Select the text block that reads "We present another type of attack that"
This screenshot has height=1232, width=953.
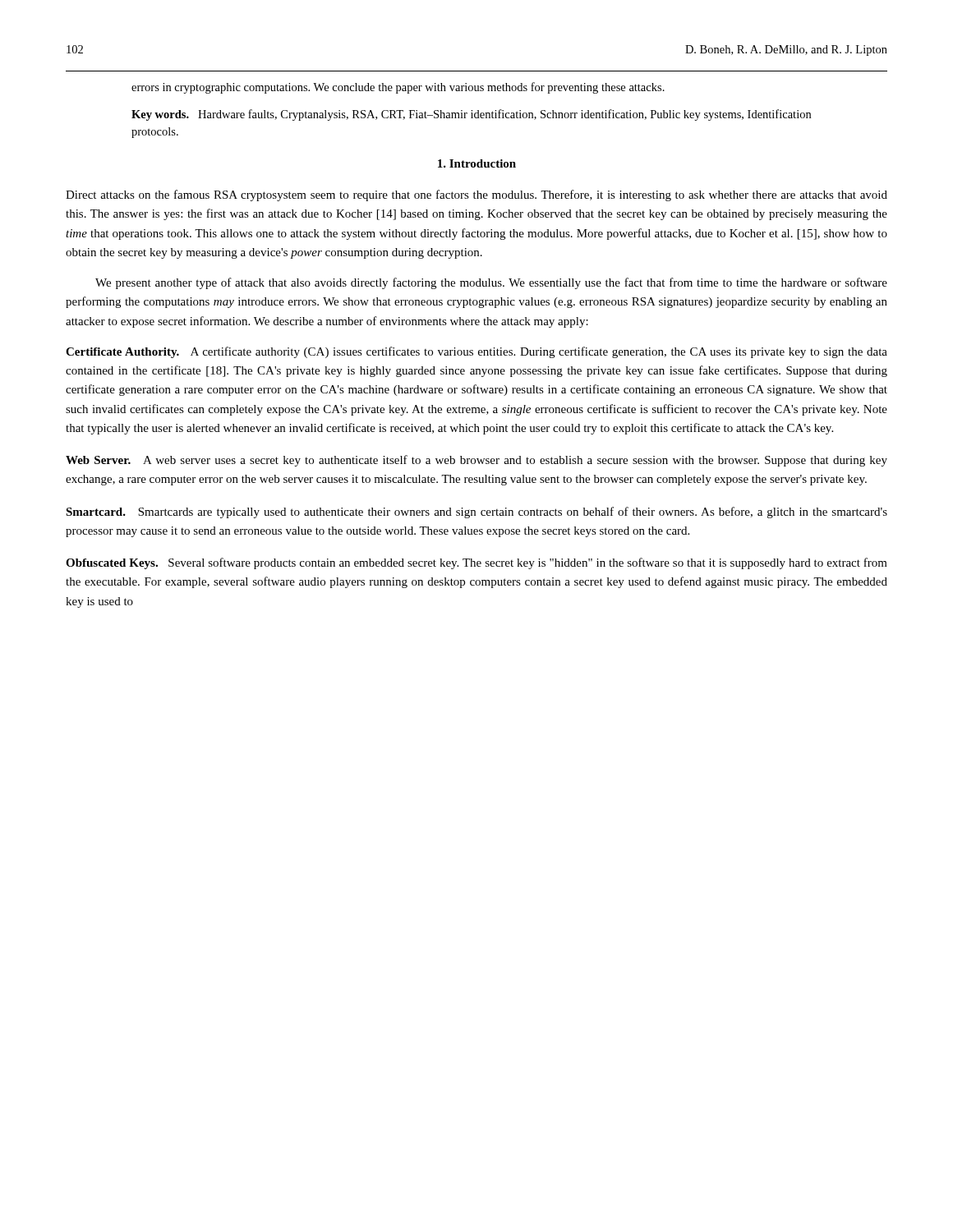tap(476, 302)
